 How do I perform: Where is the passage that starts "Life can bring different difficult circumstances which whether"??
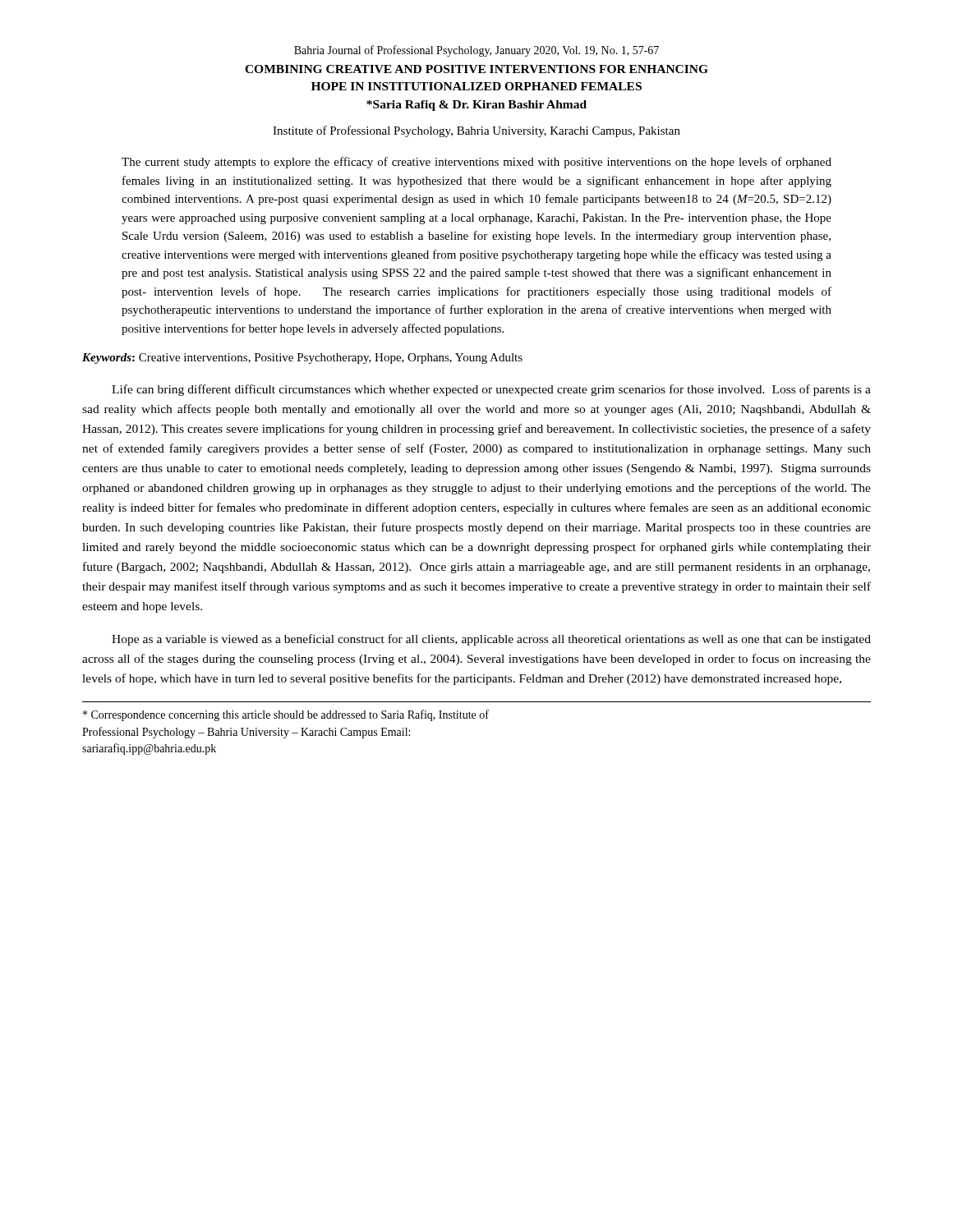click(x=476, y=497)
